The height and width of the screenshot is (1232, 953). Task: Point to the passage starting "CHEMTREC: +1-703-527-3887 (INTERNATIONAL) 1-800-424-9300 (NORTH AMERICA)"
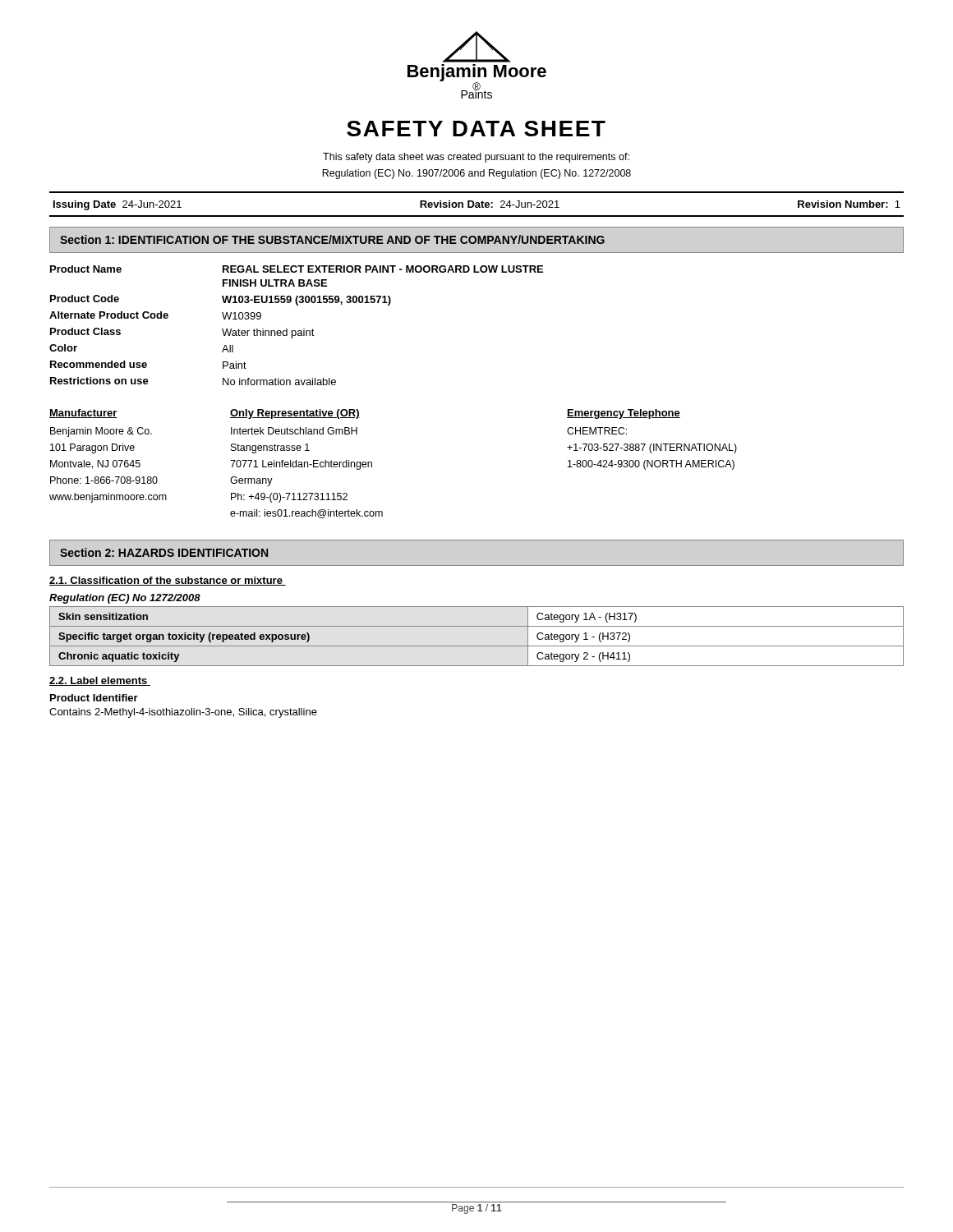(x=652, y=448)
